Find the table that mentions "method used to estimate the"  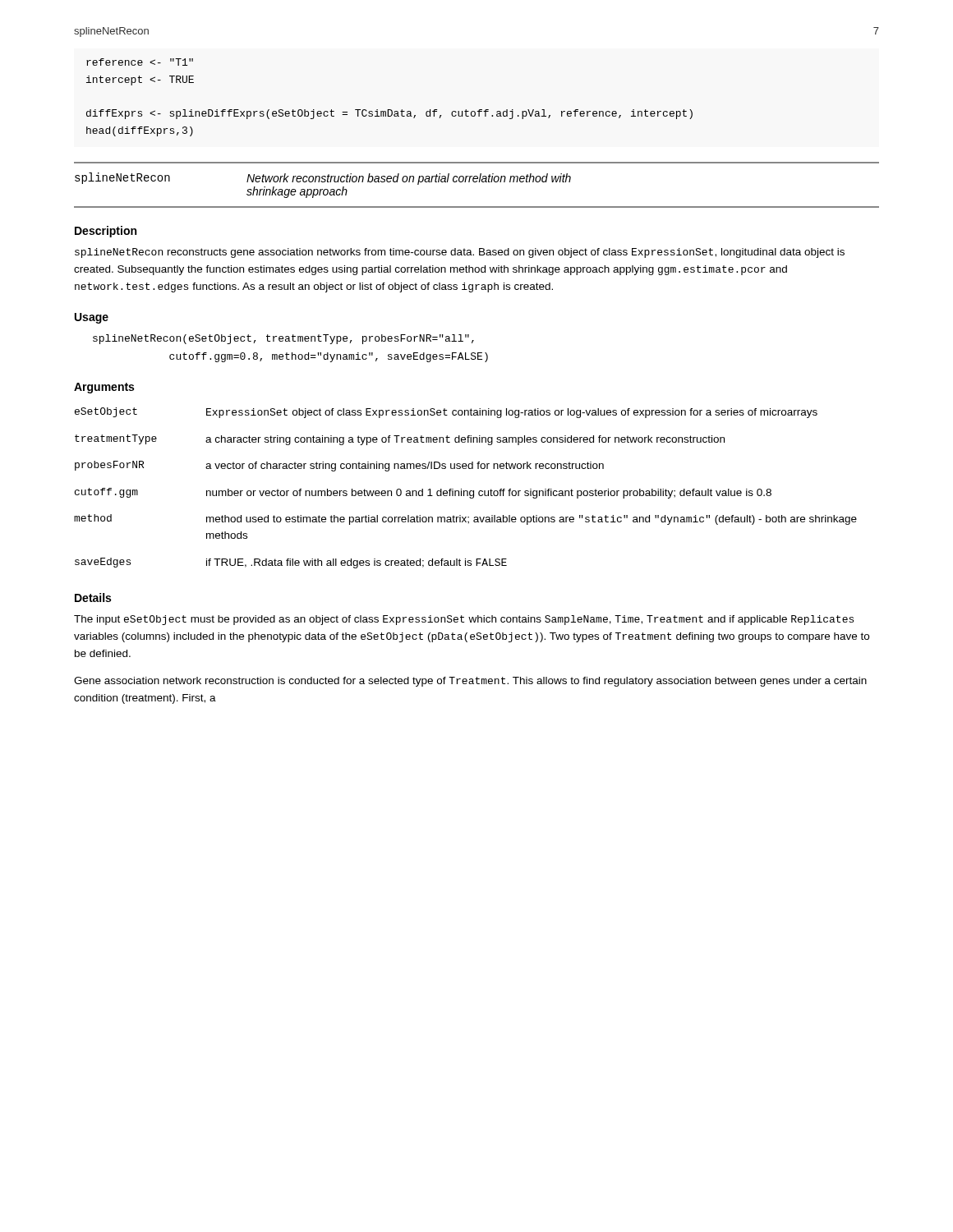(x=476, y=488)
